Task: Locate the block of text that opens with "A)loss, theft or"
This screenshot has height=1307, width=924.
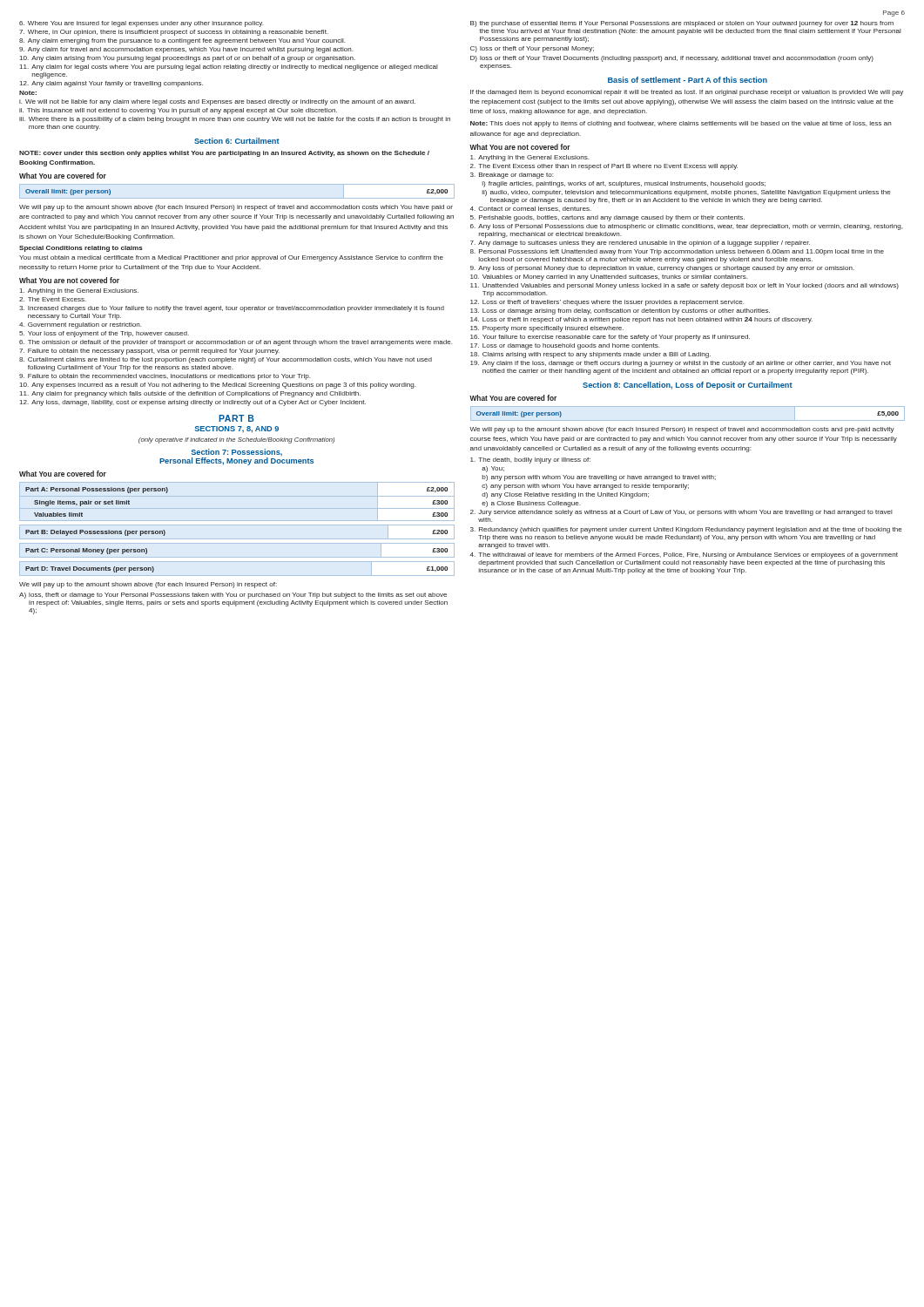Action: coord(237,603)
